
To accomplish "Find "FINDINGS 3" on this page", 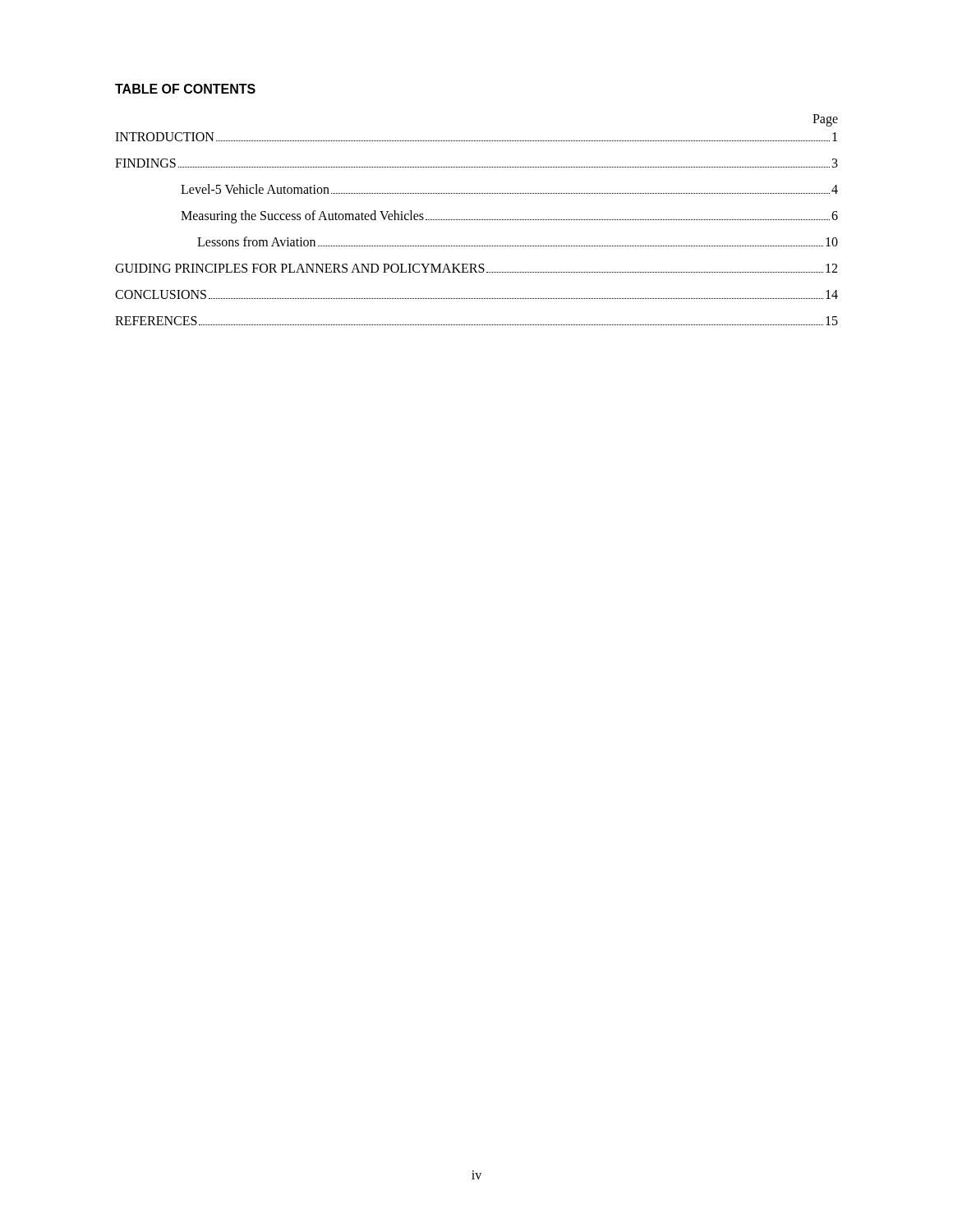I will click(x=476, y=163).
